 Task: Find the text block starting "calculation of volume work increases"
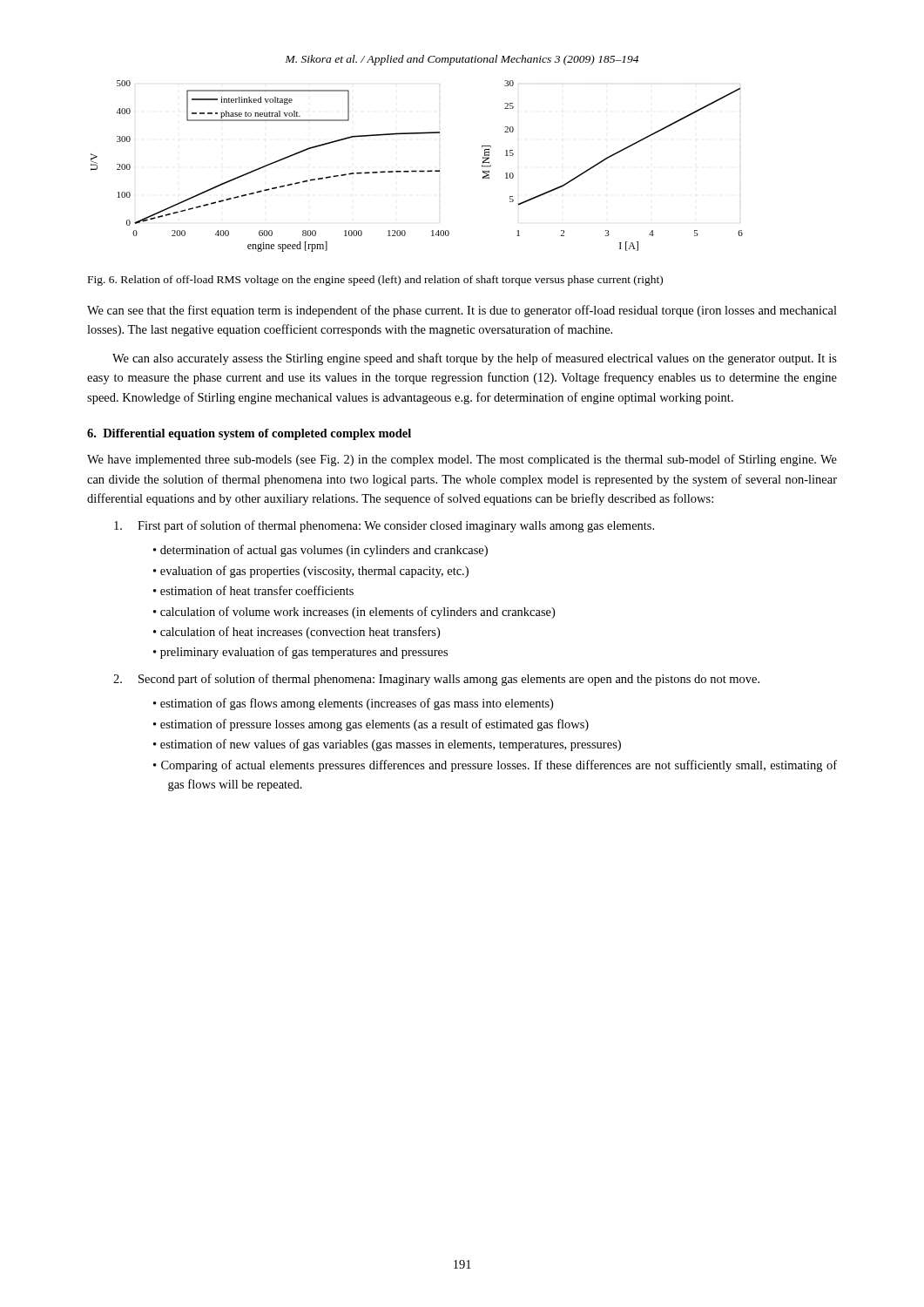pos(358,611)
